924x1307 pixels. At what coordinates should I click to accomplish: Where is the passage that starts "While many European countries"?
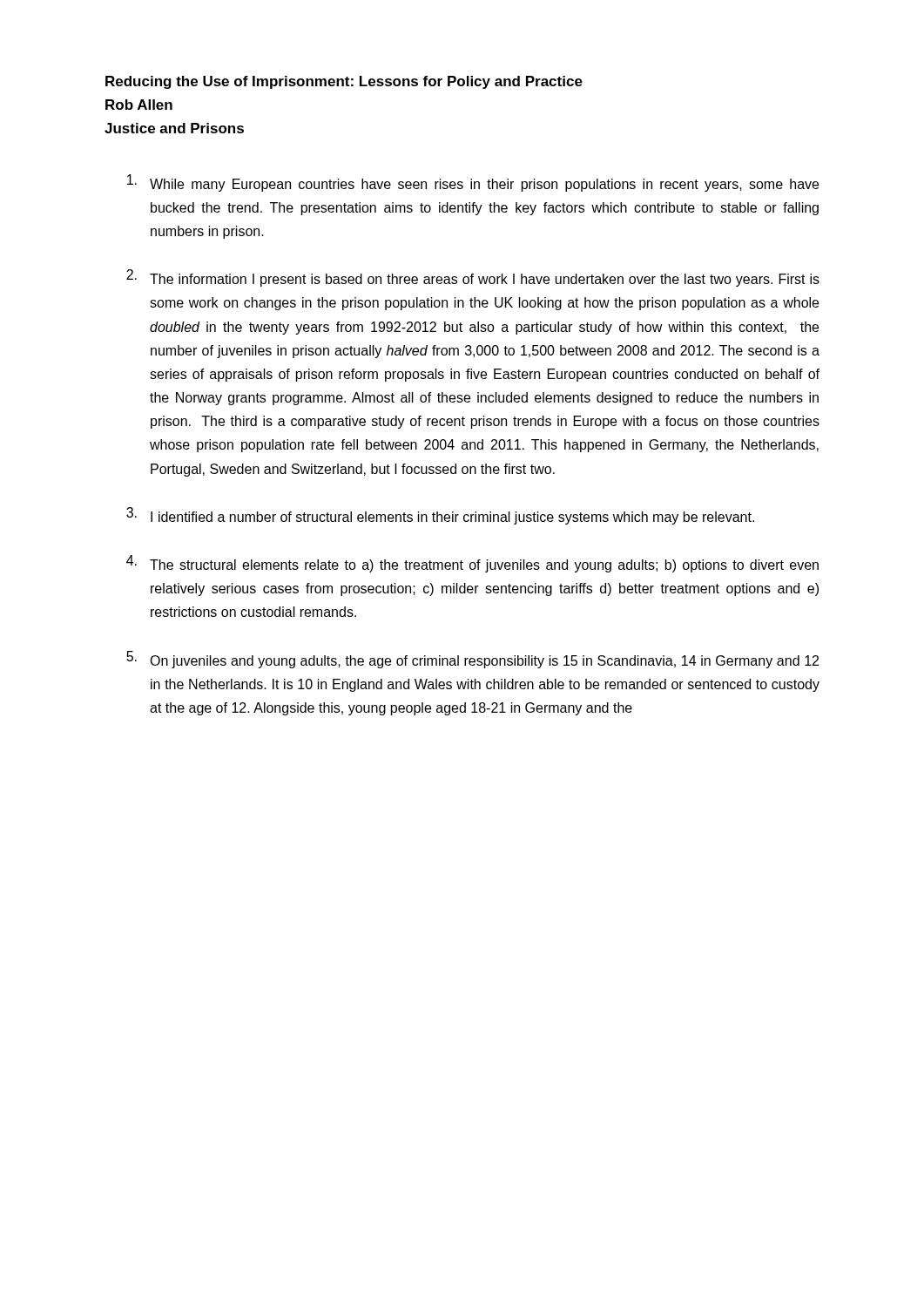462,208
